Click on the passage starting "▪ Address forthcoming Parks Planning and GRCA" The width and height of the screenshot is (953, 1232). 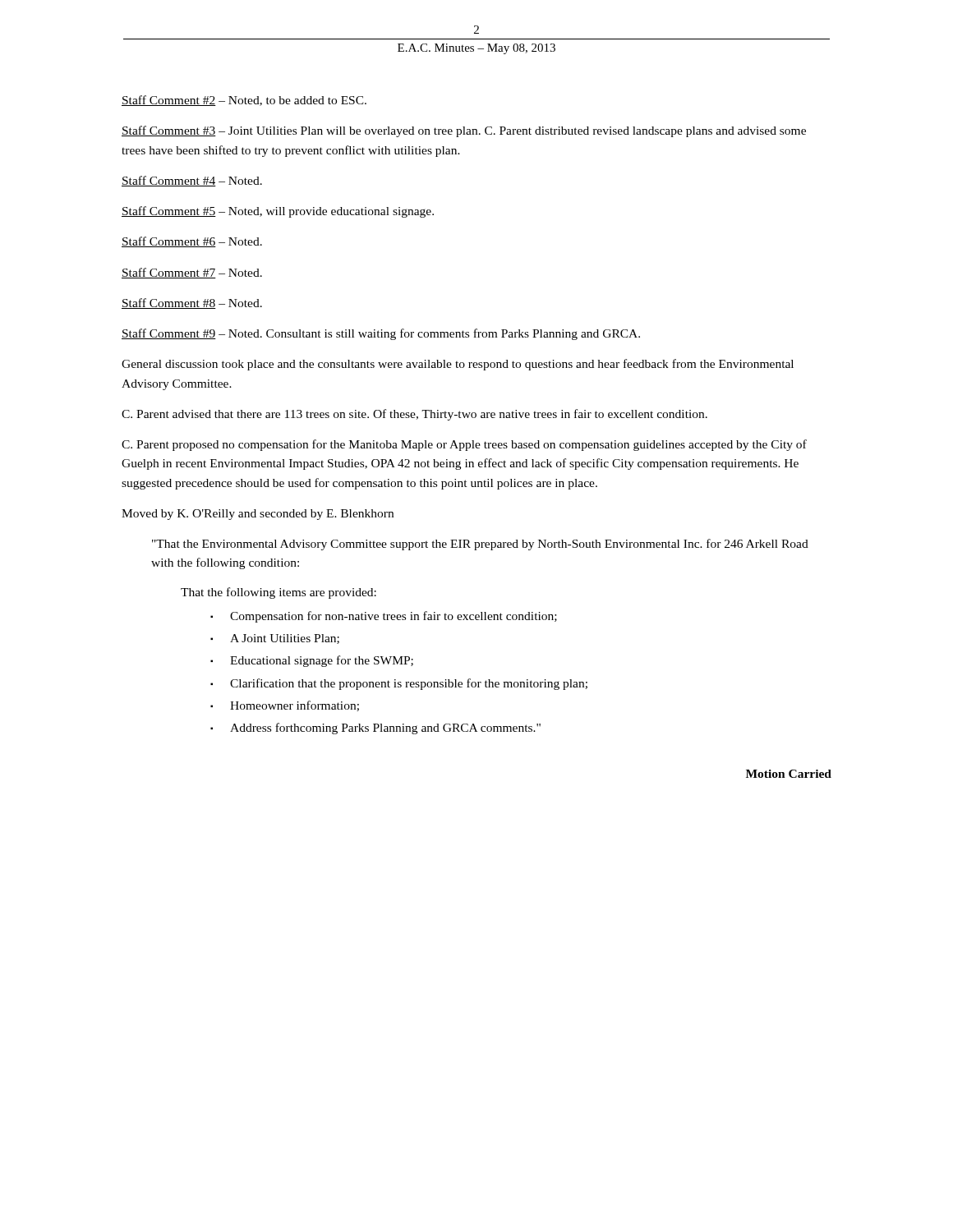(x=376, y=727)
